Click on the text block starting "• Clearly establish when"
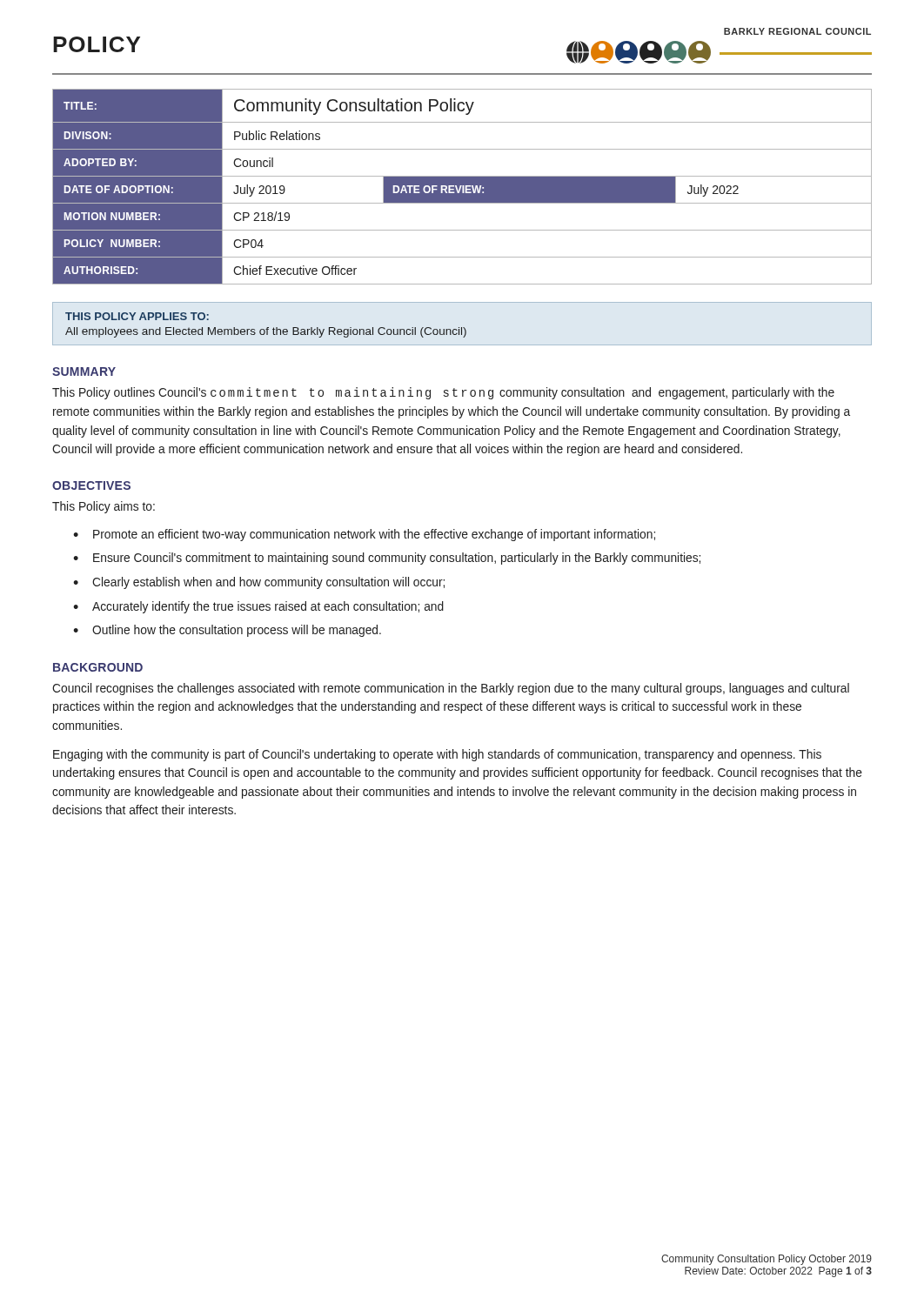The height and width of the screenshot is (1305, 924). 259,583
